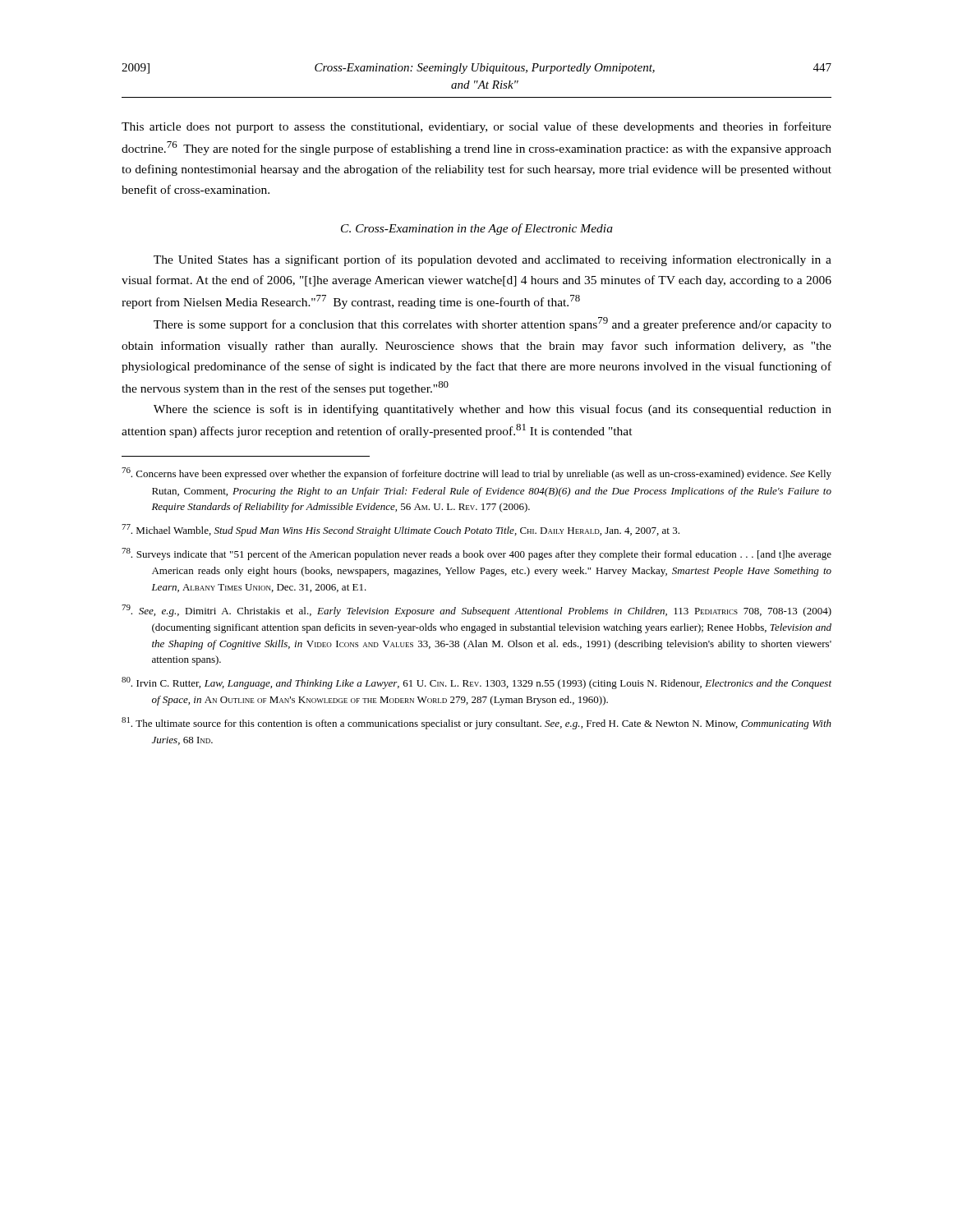Find the passage starting "This article does not"
This screenshot has width=953, height=1232.
coord(476,158)
